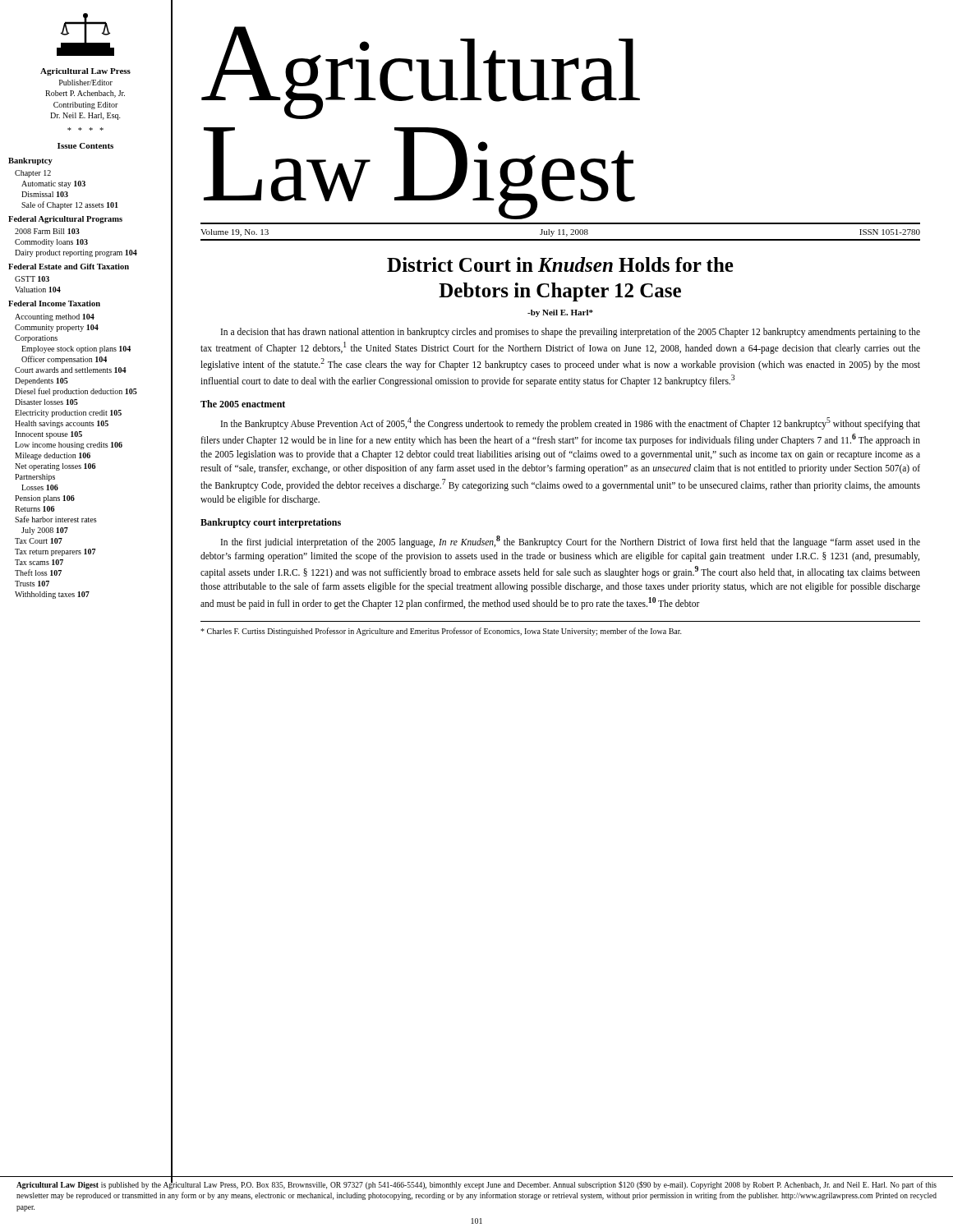This screenshot has height=1232, width=953.
Task: Click on the text block starting "Pension plans 106"
Action: click(x=45, y=498)
